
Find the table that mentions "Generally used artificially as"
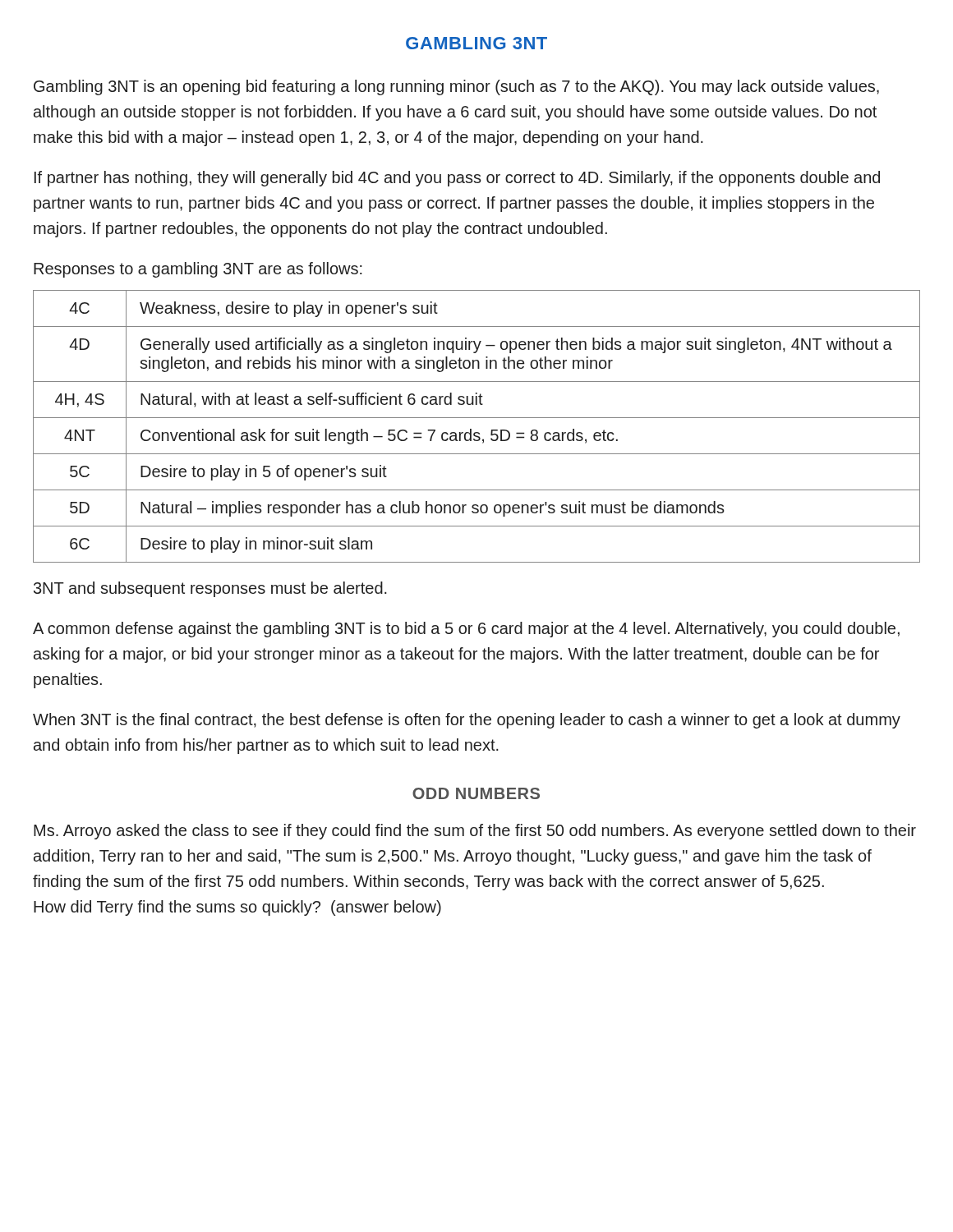pyautogui.click(x=476, y=426)
